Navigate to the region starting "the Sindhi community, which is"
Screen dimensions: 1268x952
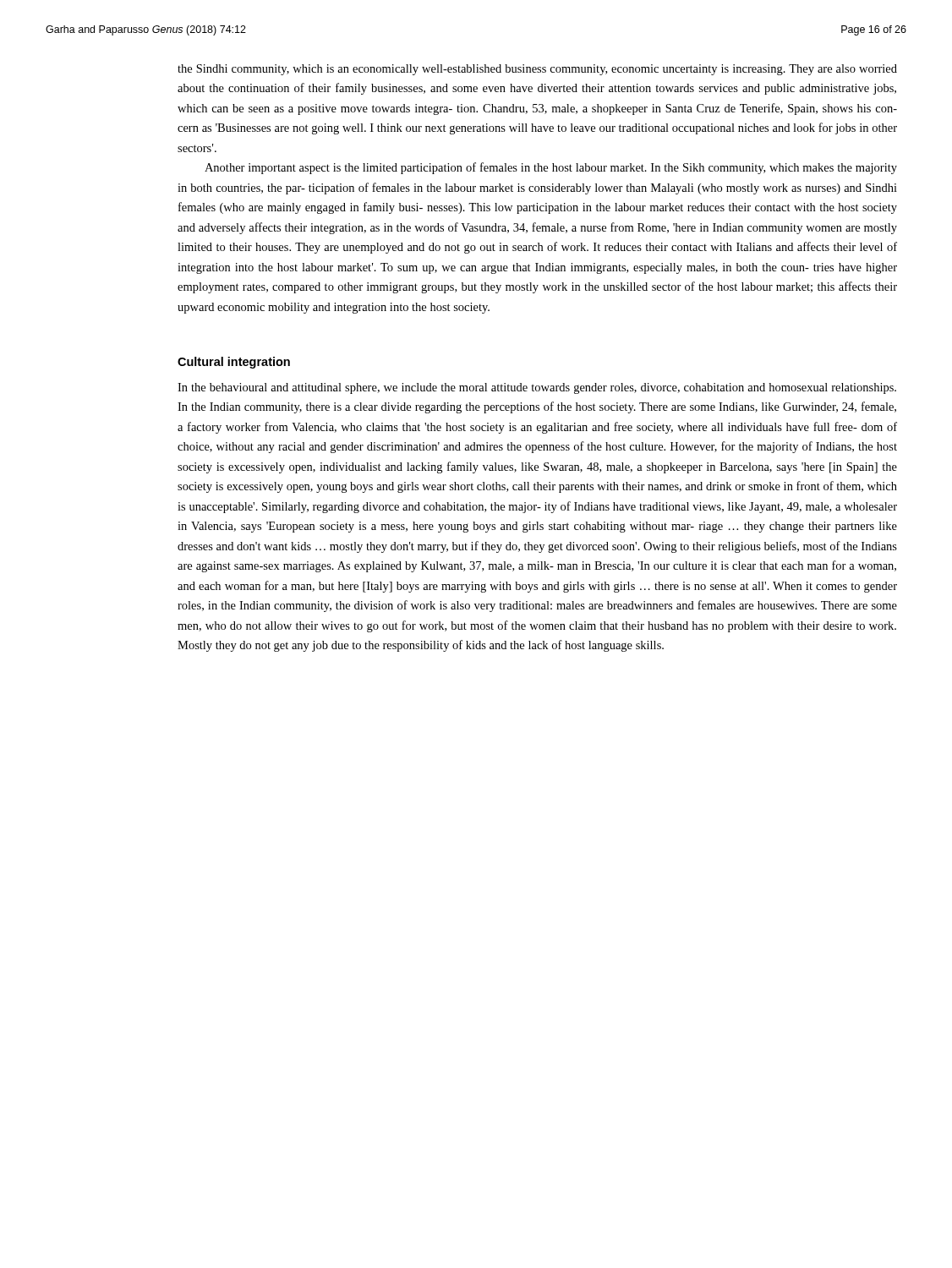tap(537, 109)
